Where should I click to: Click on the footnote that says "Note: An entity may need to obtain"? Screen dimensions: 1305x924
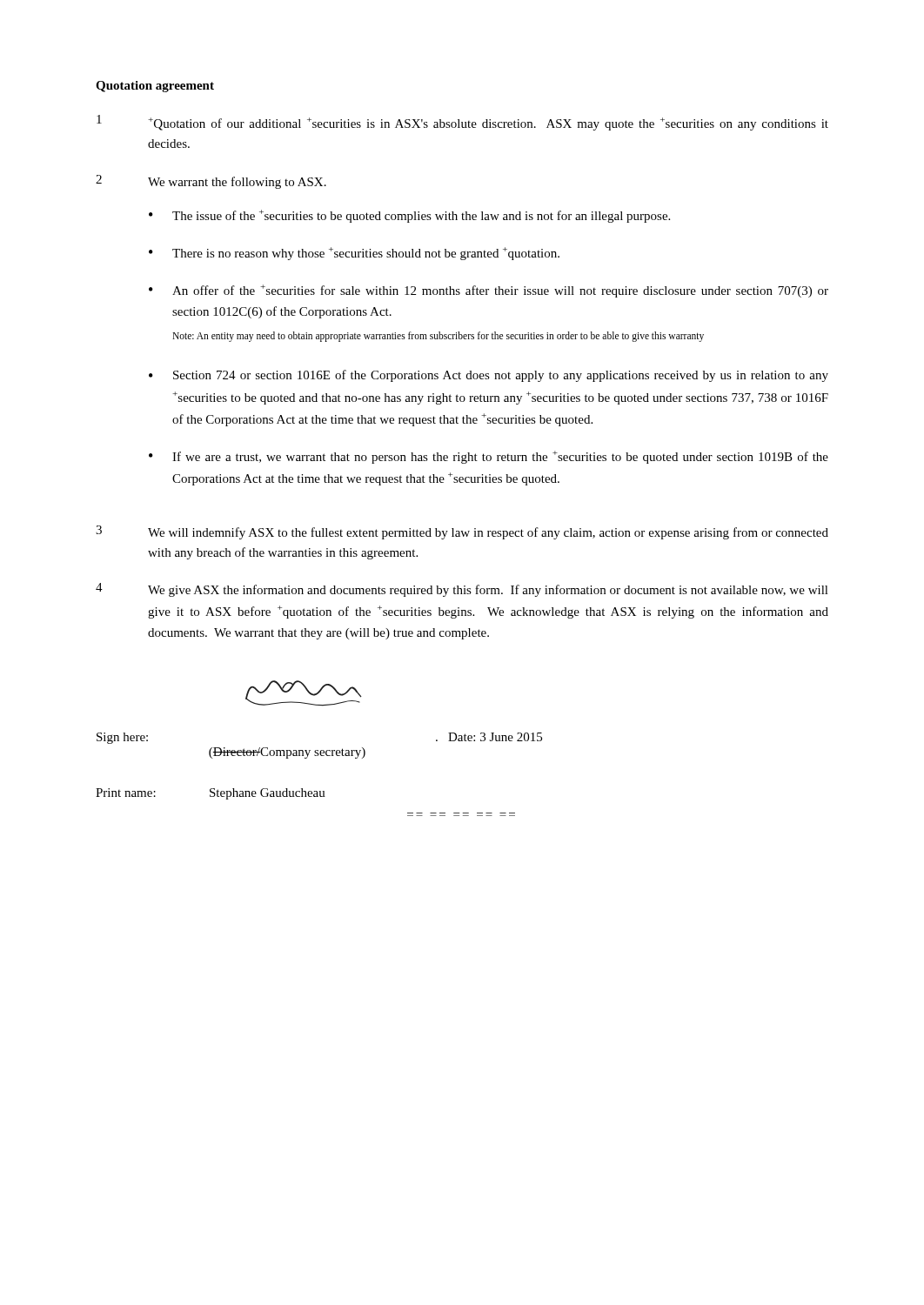pyautogui.click(x=438, y=336)
